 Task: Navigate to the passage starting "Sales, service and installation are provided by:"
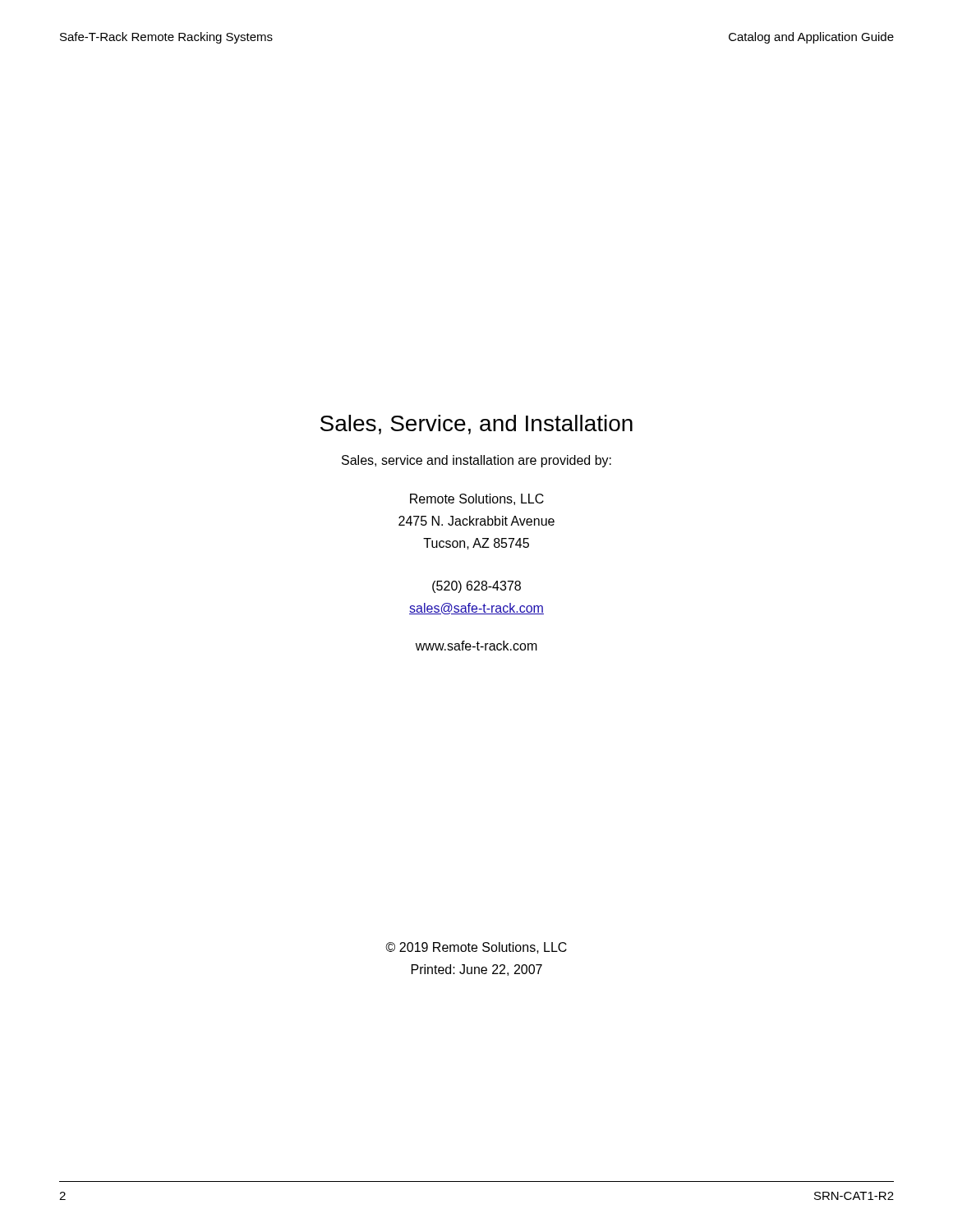coord(476,461)
